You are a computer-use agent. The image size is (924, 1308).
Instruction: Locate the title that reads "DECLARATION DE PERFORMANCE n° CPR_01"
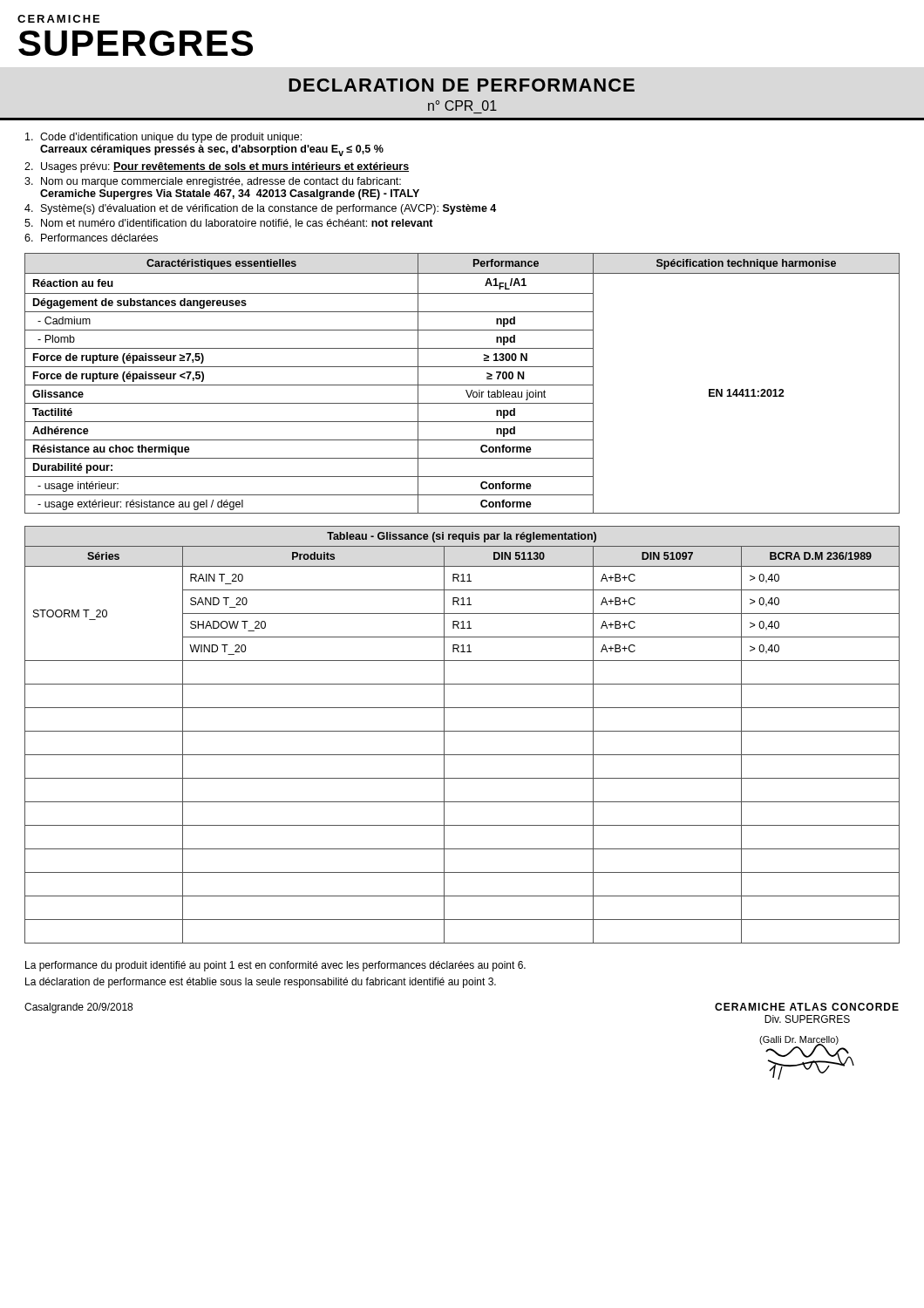[x=462, y=94]
